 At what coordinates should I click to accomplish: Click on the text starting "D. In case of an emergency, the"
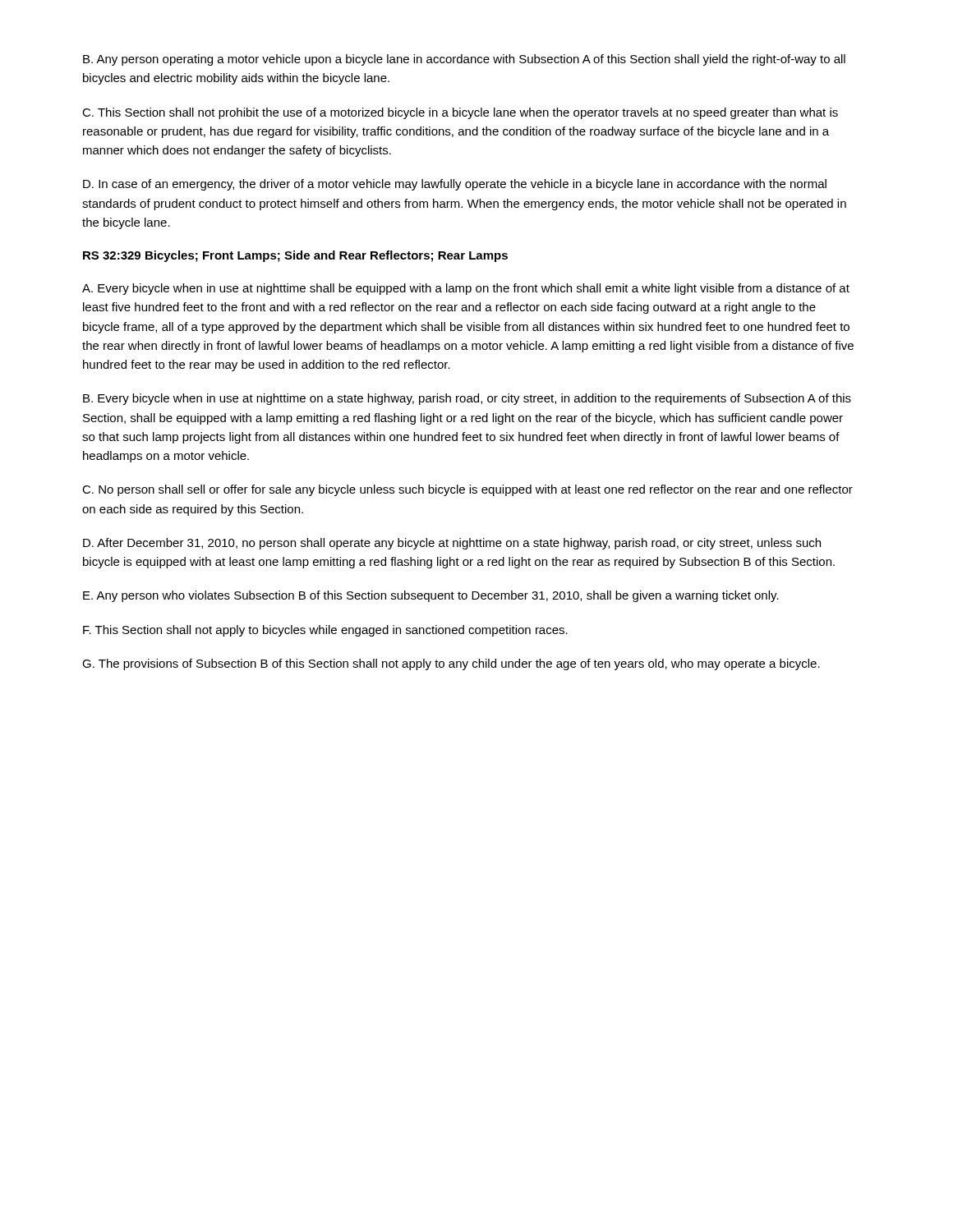click(464, 203)
